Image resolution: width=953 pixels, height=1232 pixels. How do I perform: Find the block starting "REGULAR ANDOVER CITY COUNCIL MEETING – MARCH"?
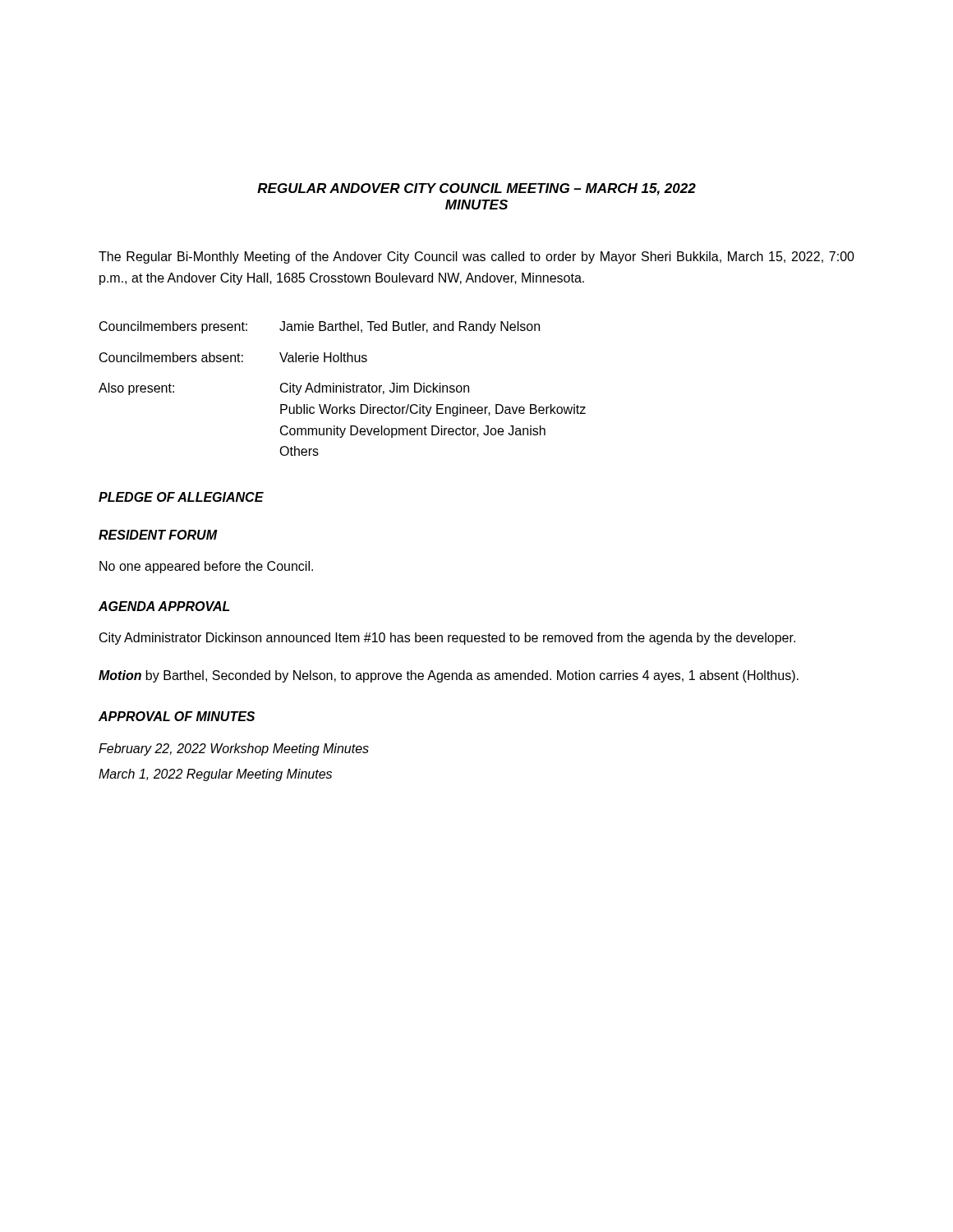[476, 197]
